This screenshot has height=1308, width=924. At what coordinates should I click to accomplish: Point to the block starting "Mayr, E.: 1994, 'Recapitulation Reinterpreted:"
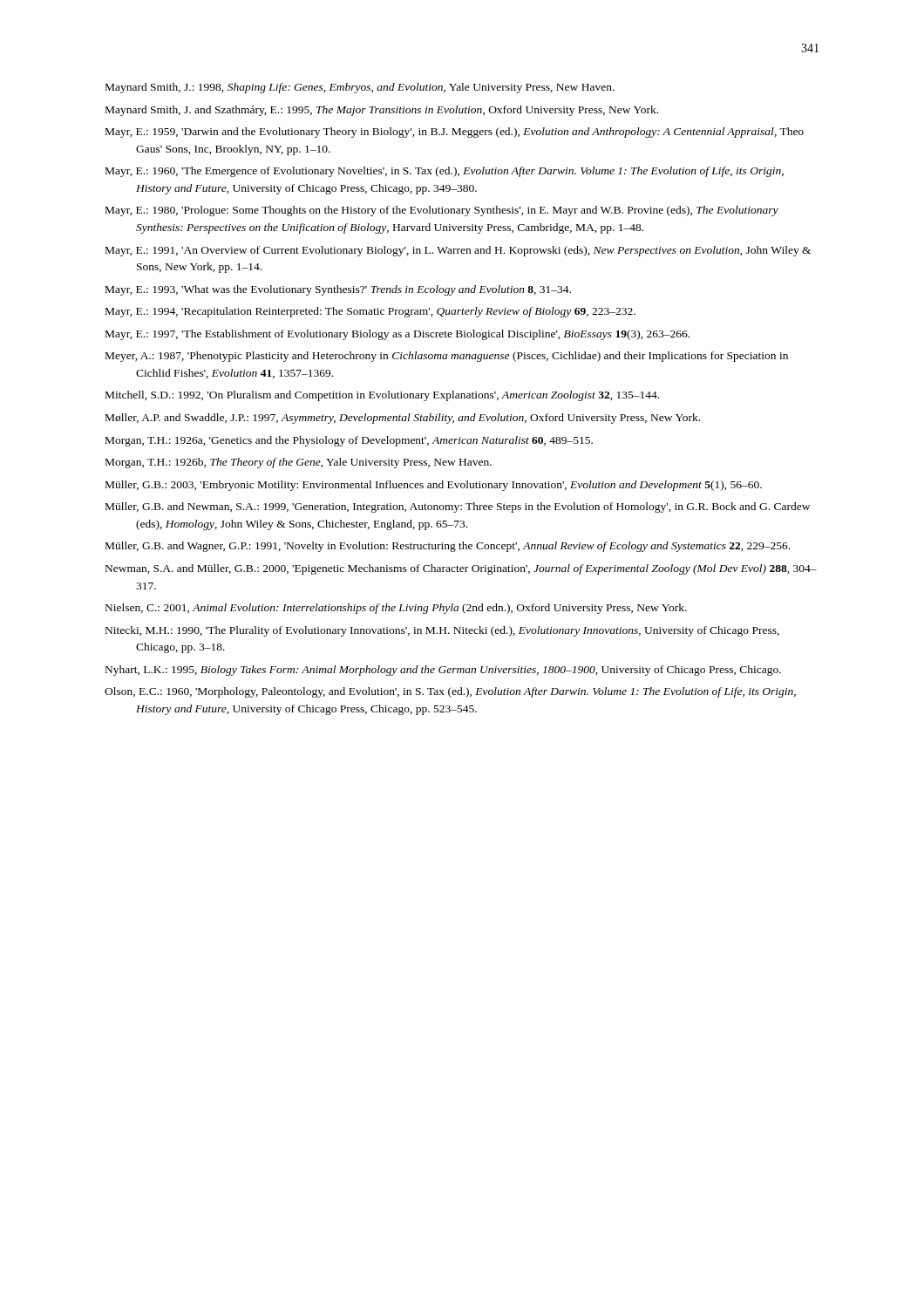click(x=370, y=311)
